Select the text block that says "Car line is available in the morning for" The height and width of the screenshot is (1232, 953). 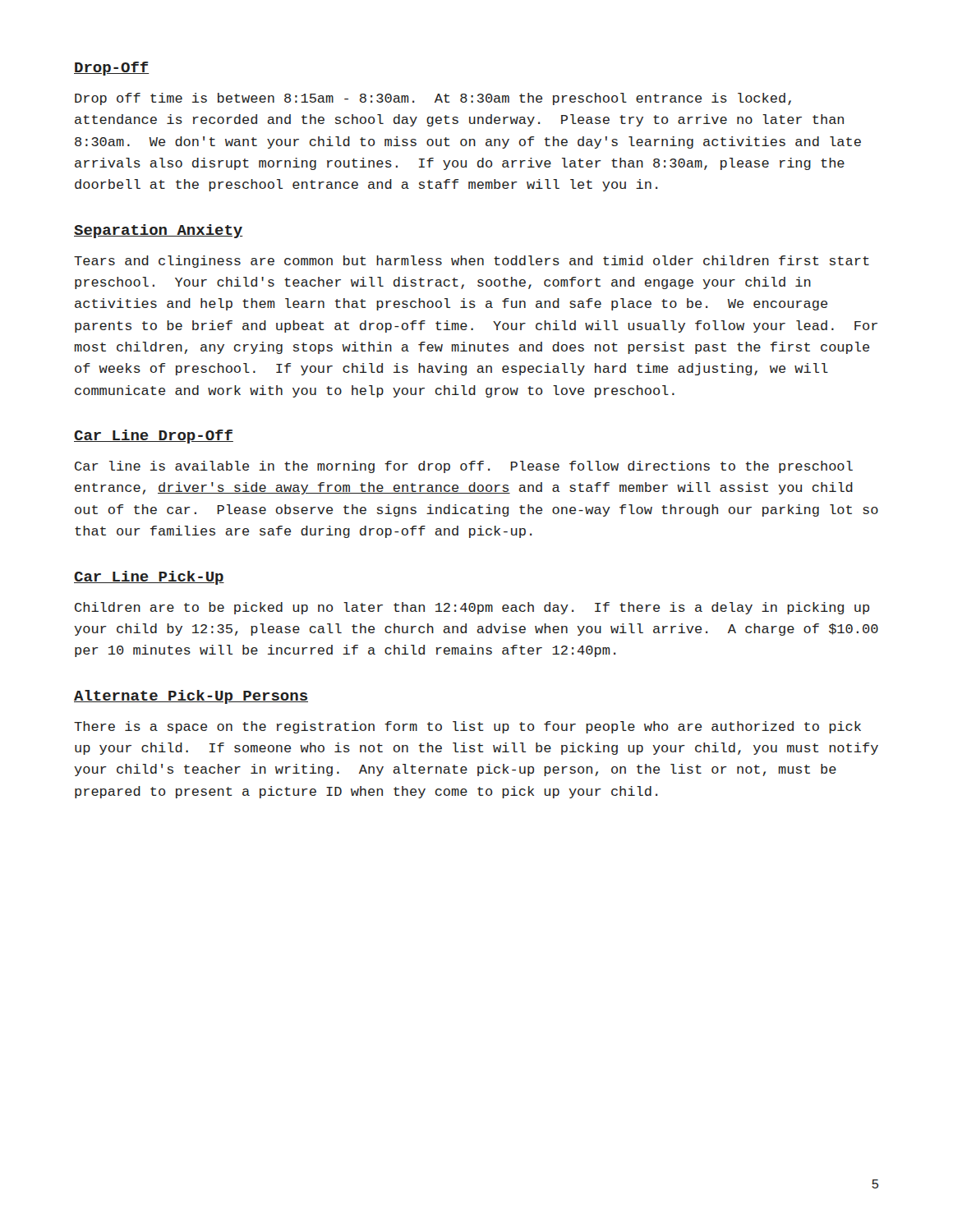(476, 500)
